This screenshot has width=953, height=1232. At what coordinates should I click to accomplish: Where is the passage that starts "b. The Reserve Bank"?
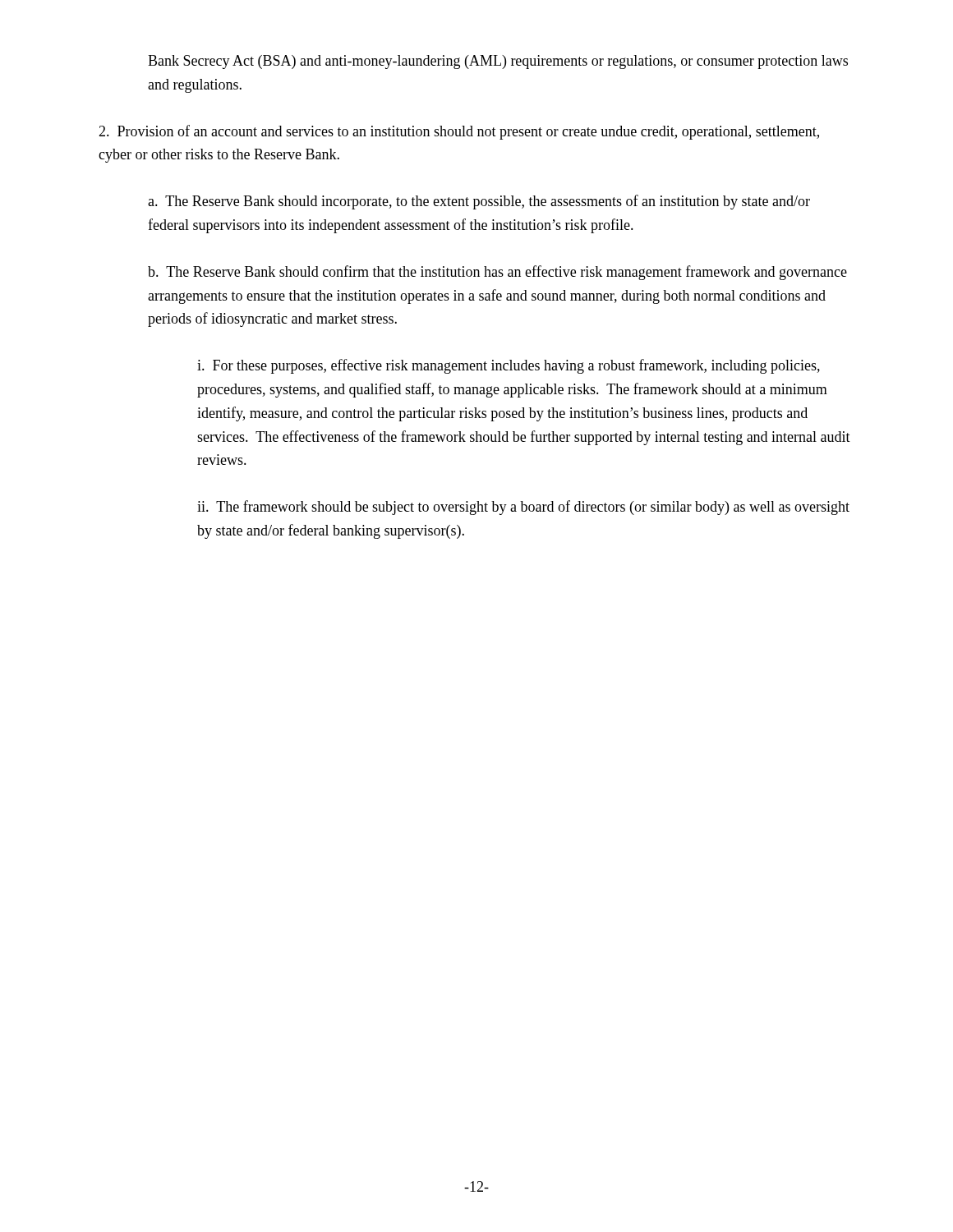click(498, 295)
